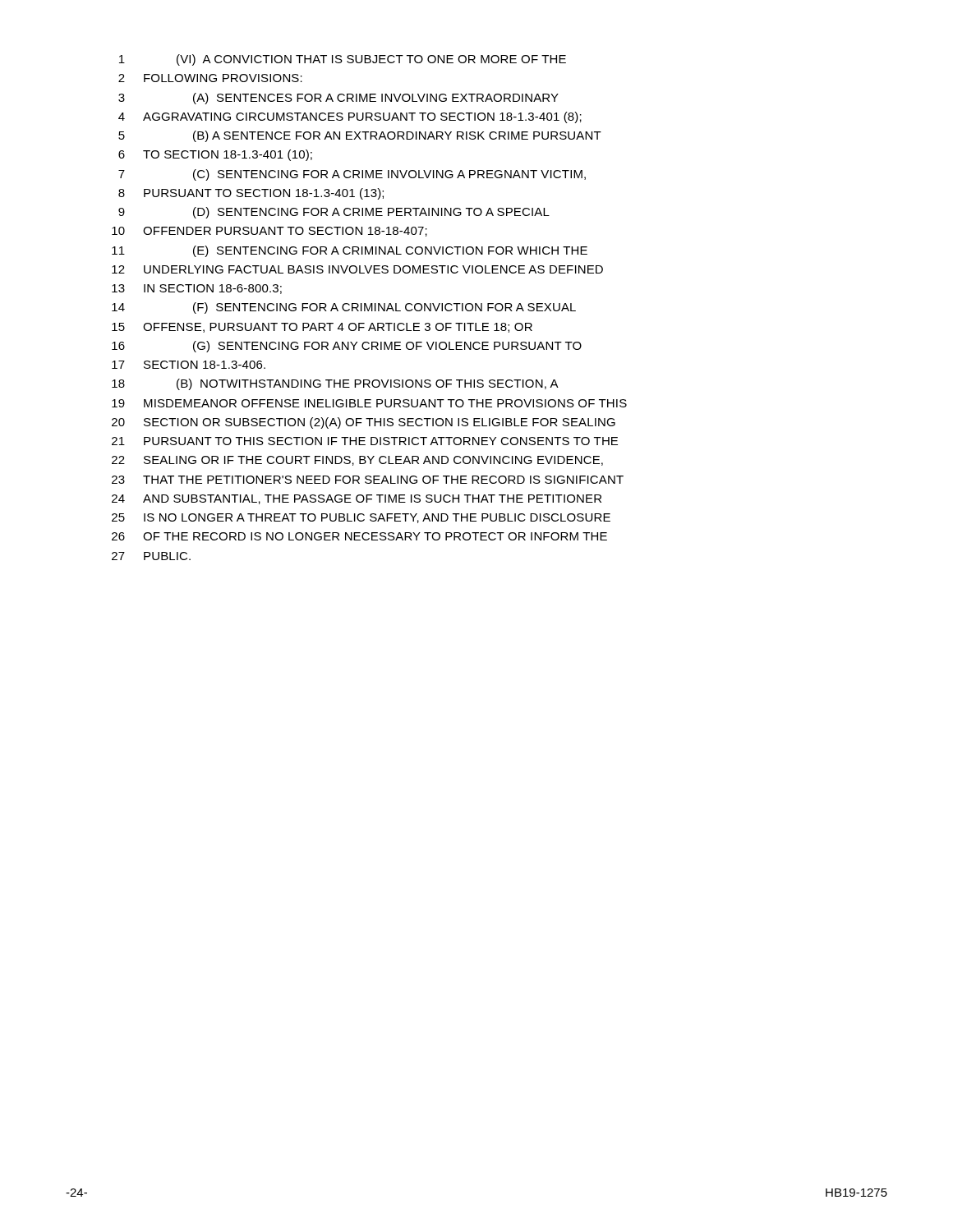Find the block on this page that starts "23 THAT THE"
Image resolution: width=953 pixels, height=1232 pixels.
[x=468, y=479]
